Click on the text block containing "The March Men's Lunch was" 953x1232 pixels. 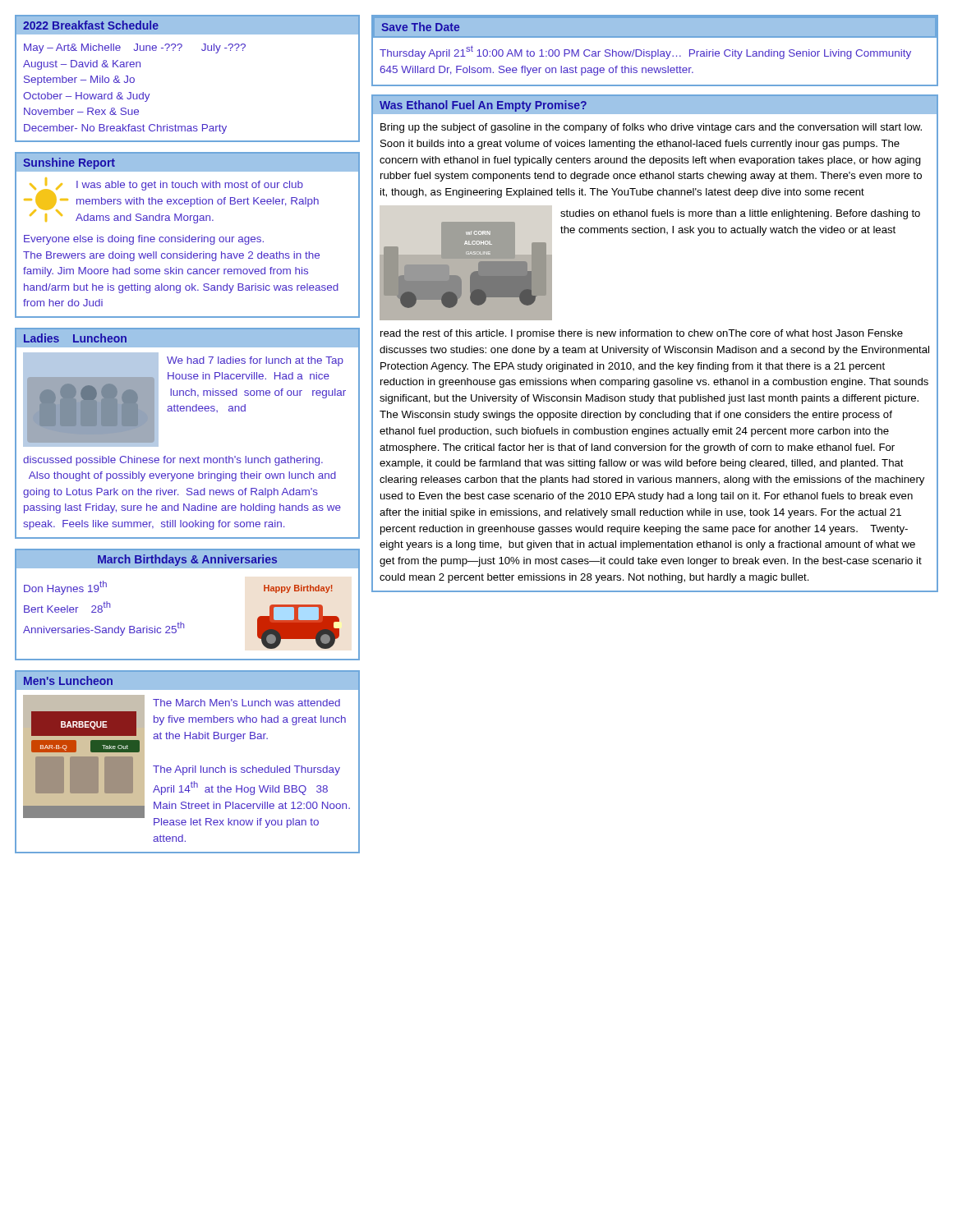pos(252,770)
